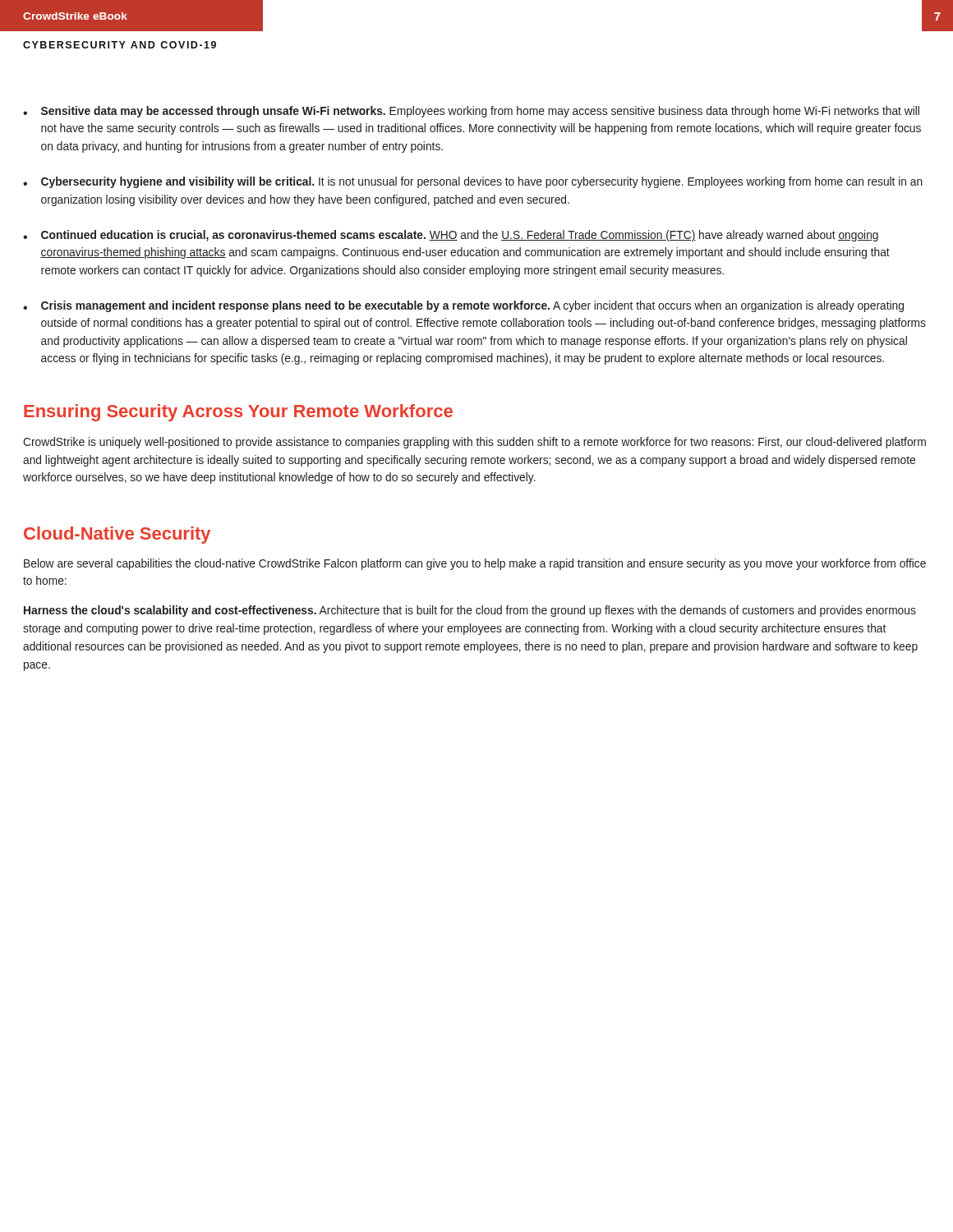
Task: Locate the section header containing "Cloud-Native Security"
Action: [117, 534]
